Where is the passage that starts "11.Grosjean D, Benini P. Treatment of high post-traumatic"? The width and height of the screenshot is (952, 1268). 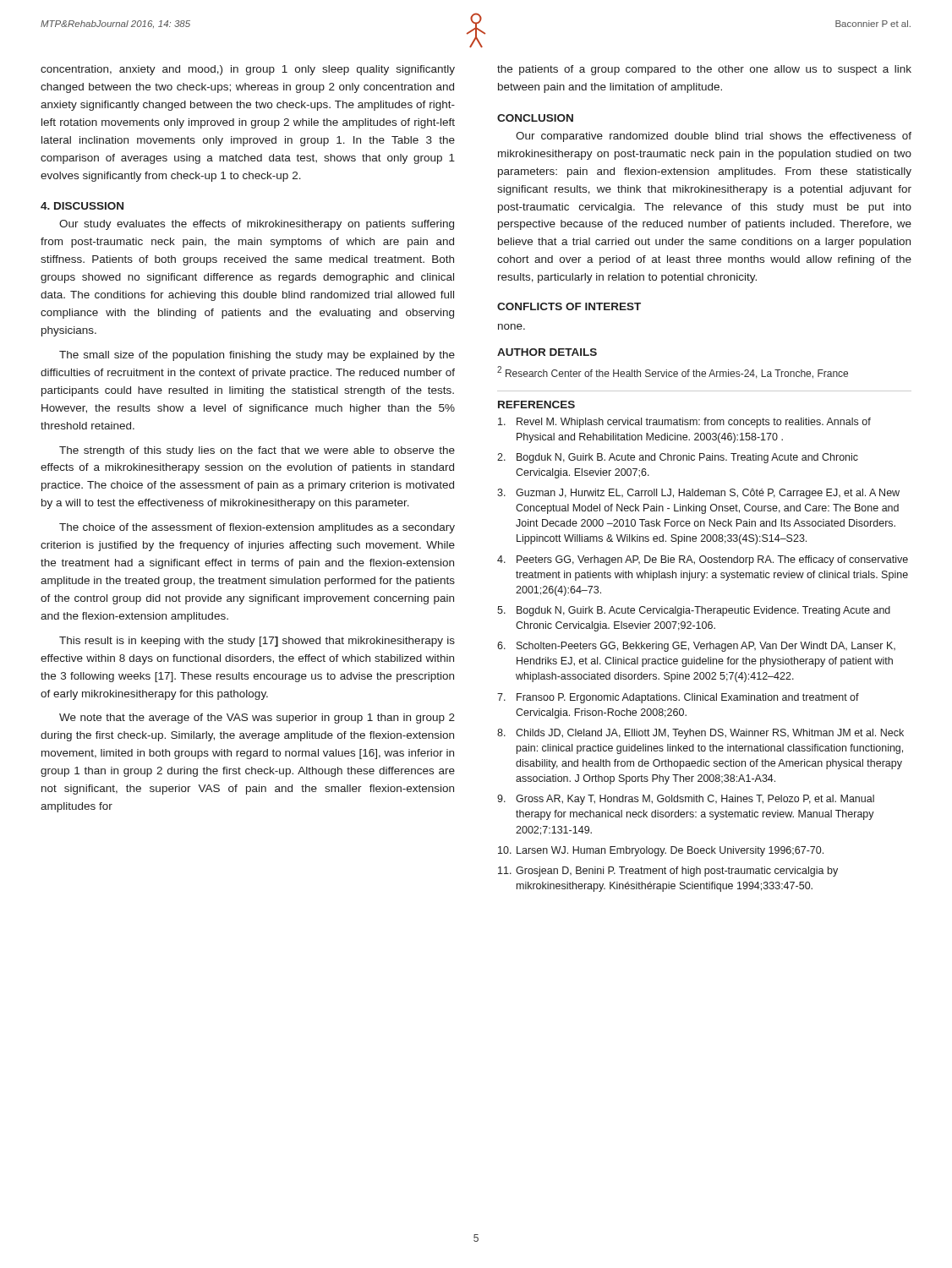pyautogui.click(x=704, y=878)
